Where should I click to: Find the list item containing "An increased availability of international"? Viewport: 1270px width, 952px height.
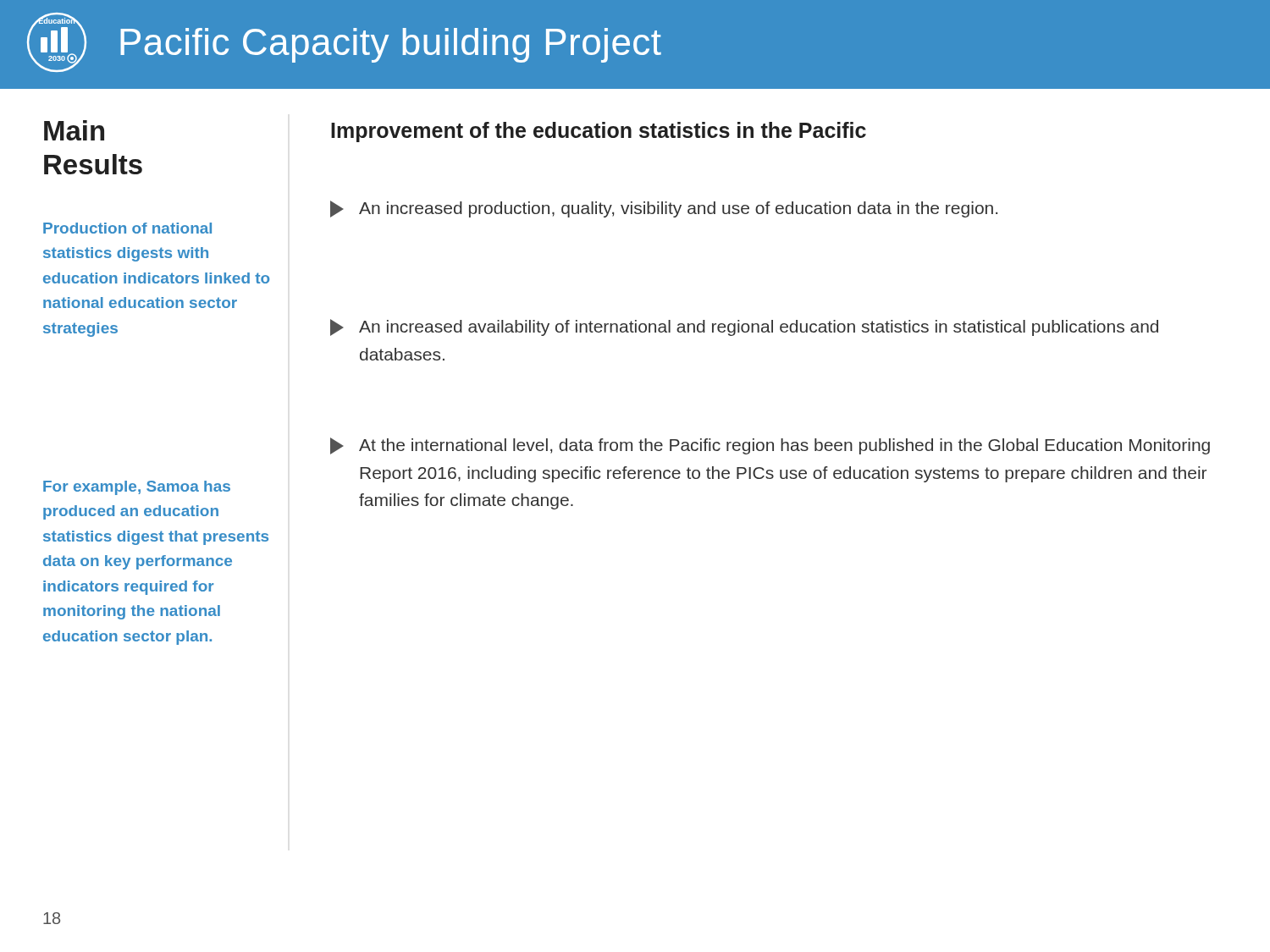coord(783,341)
